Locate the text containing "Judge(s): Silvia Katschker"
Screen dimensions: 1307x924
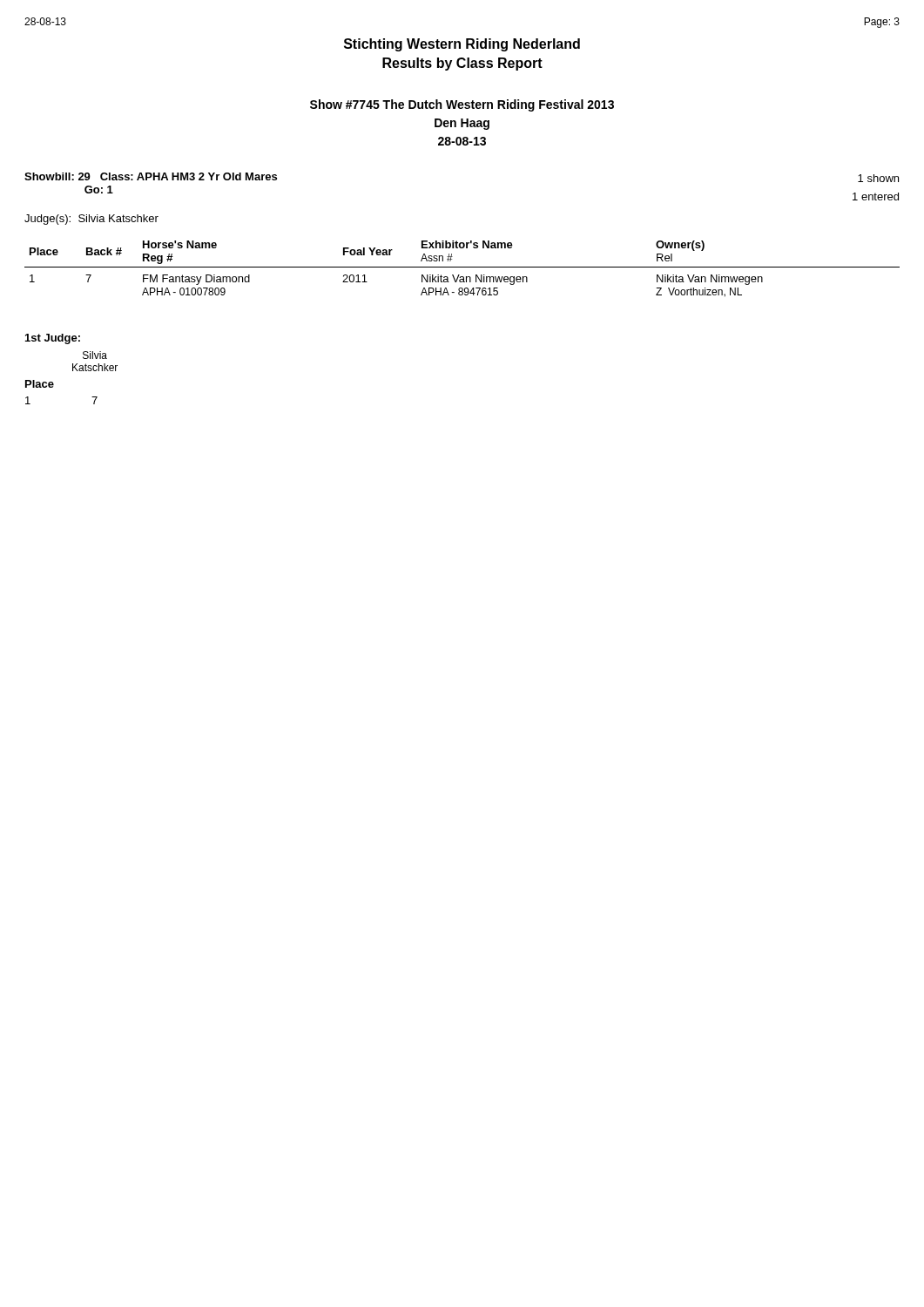point(91,218)
